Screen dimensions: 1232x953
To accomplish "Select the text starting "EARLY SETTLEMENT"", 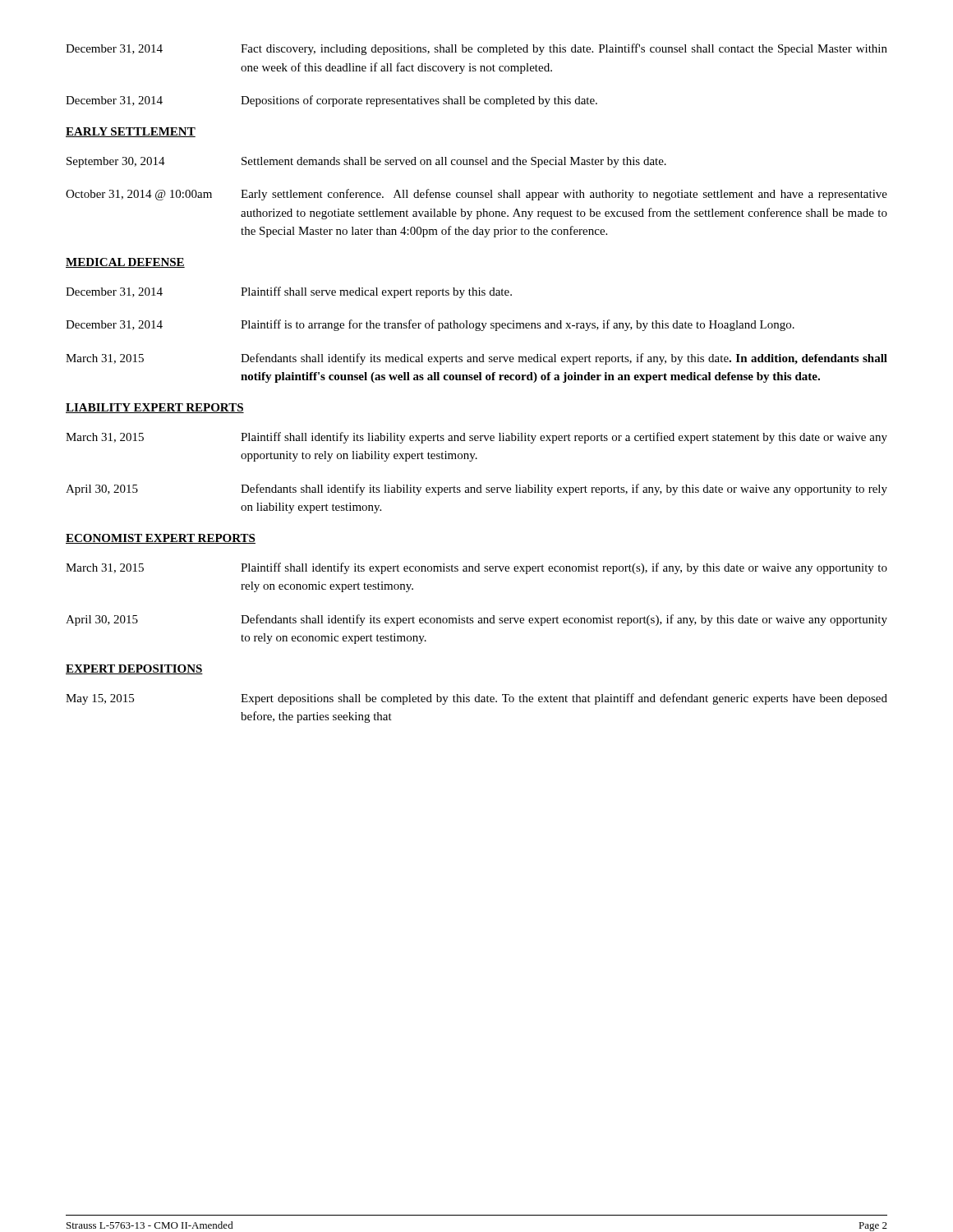I will pyautogui.click(x=131, y=131).
